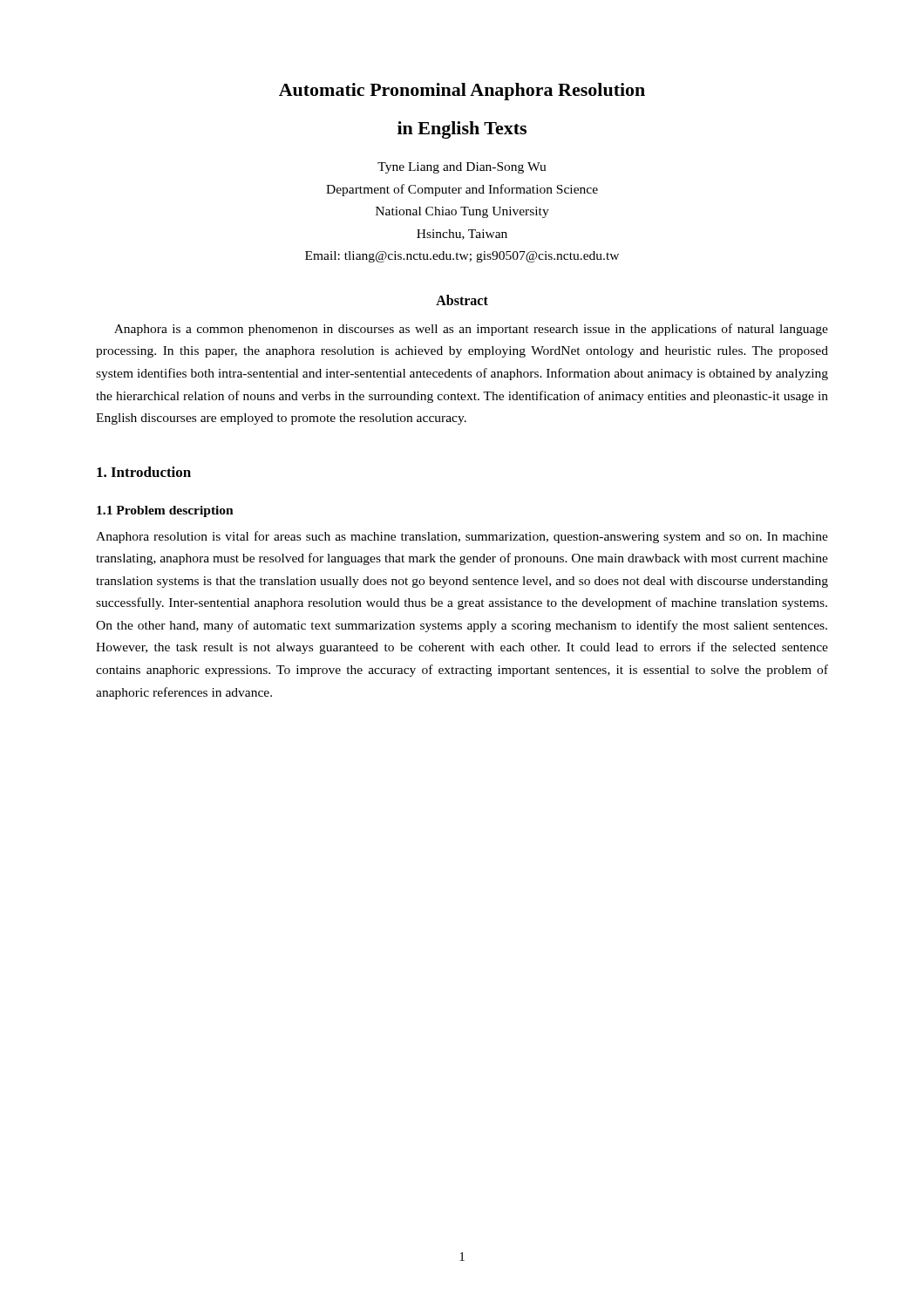Find the section header with the text "1.1 Problem description"

coord(165,509)
